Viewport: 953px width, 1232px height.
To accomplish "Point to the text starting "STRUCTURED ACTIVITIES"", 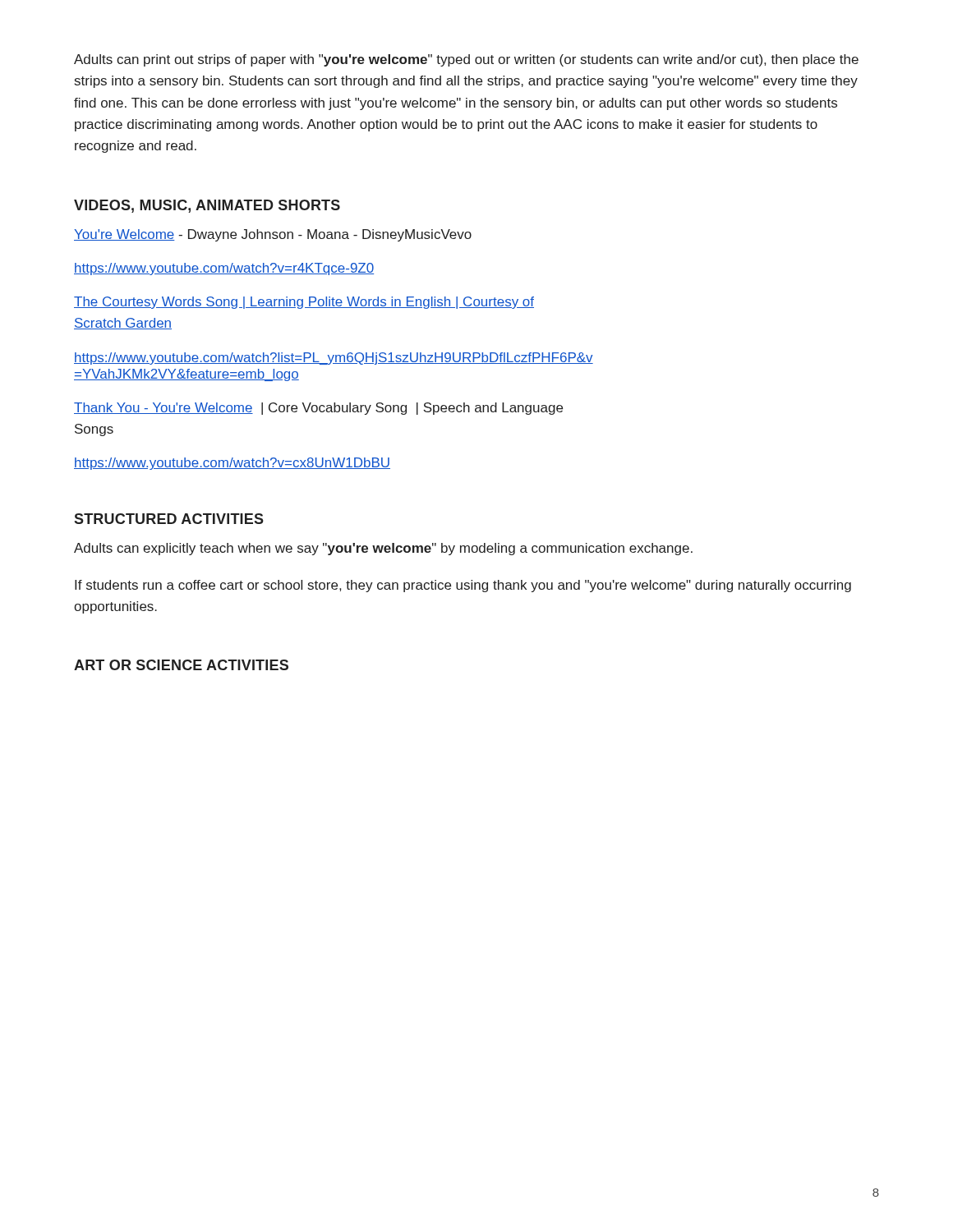I will (x=169, y=519).
